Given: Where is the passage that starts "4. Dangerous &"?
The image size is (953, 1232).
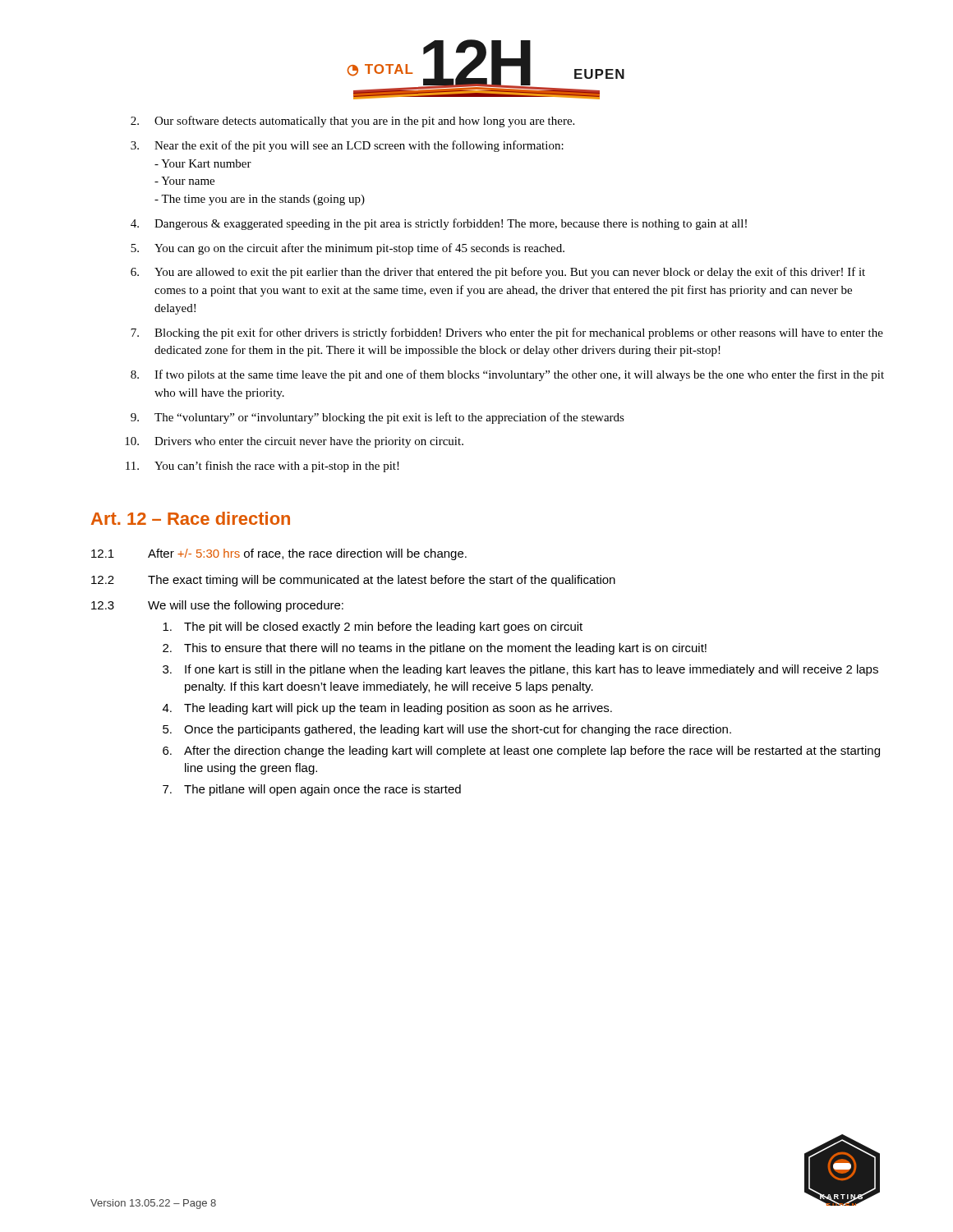Looking at the screenshot, I should [x=489, y=224].
